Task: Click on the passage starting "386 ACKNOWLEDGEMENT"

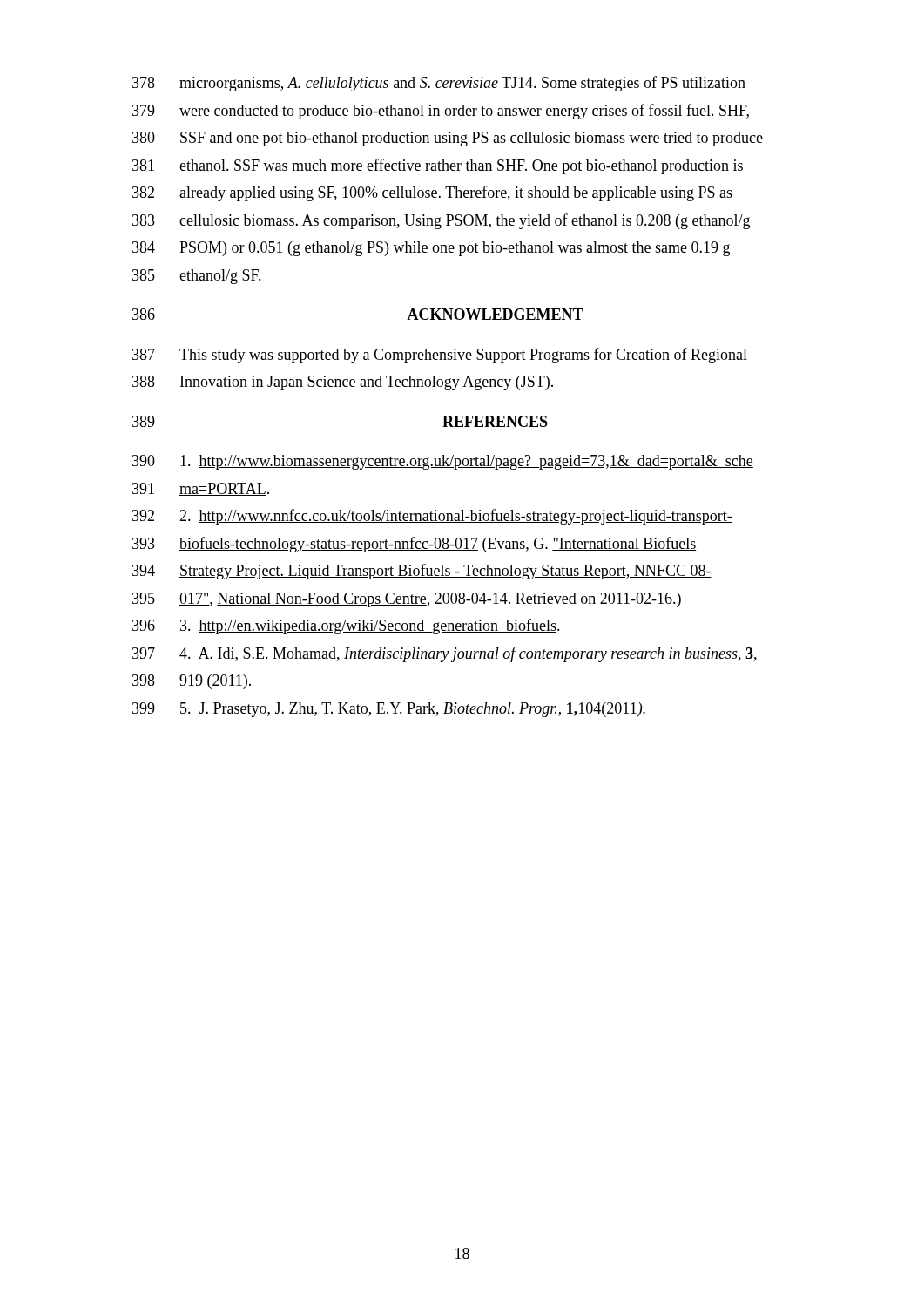Action: coord(462,315)
